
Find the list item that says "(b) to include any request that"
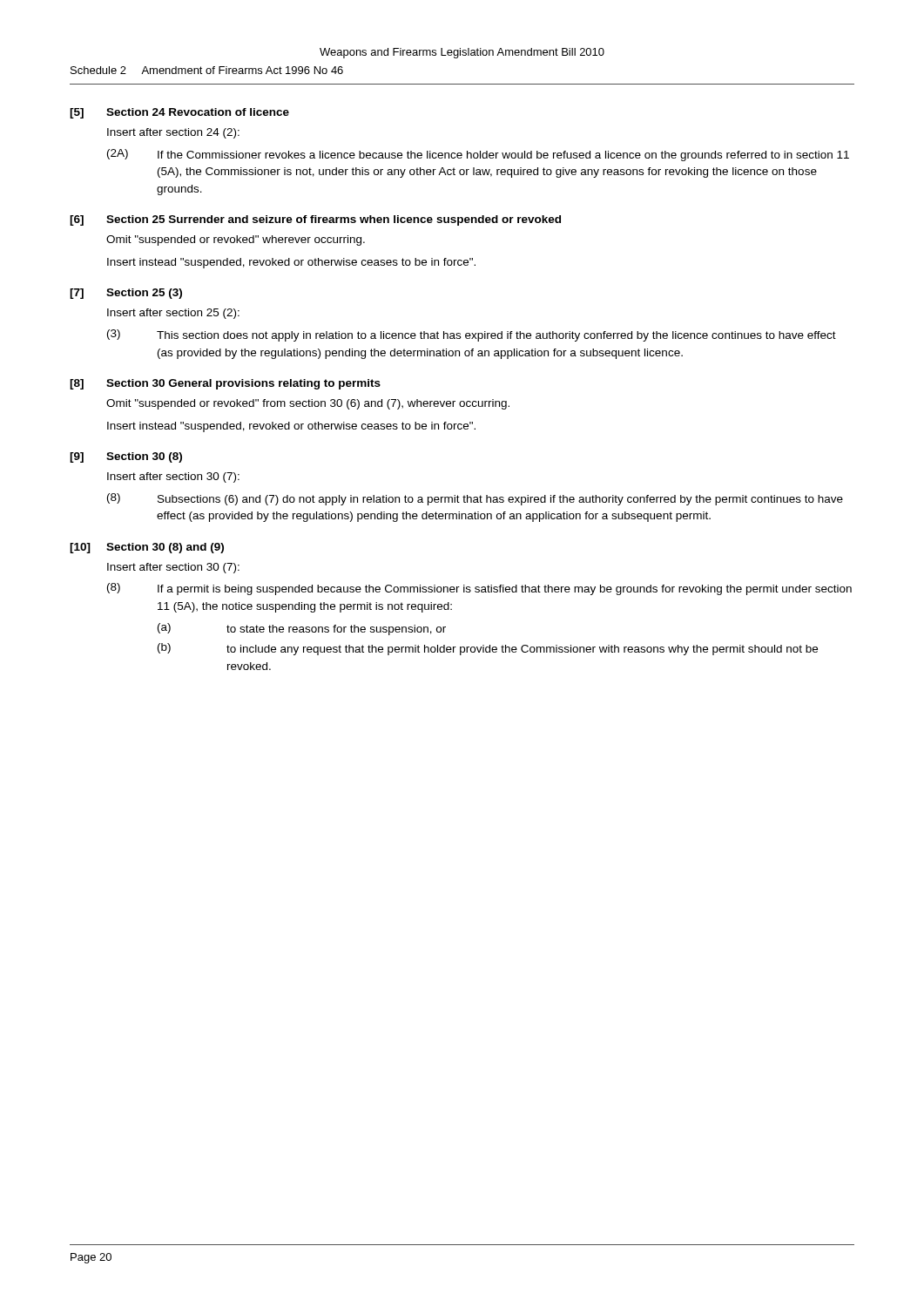pyautogui.click(x=480, y=658)
